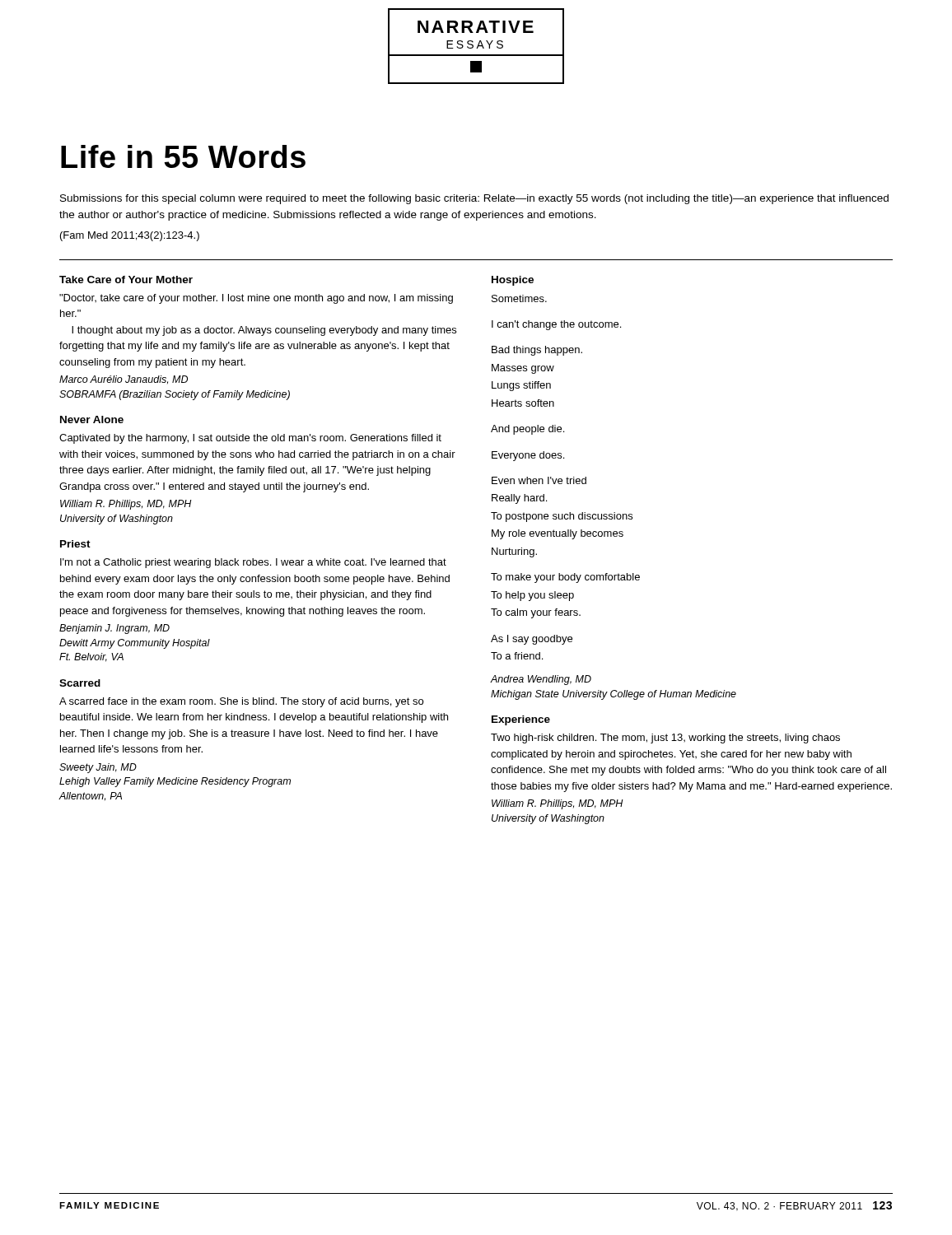Click on the text block containing "Marco Aurélio Janaudis, MD"
The width and height of the screenshot is (952, 1235).
pos(175,387)
